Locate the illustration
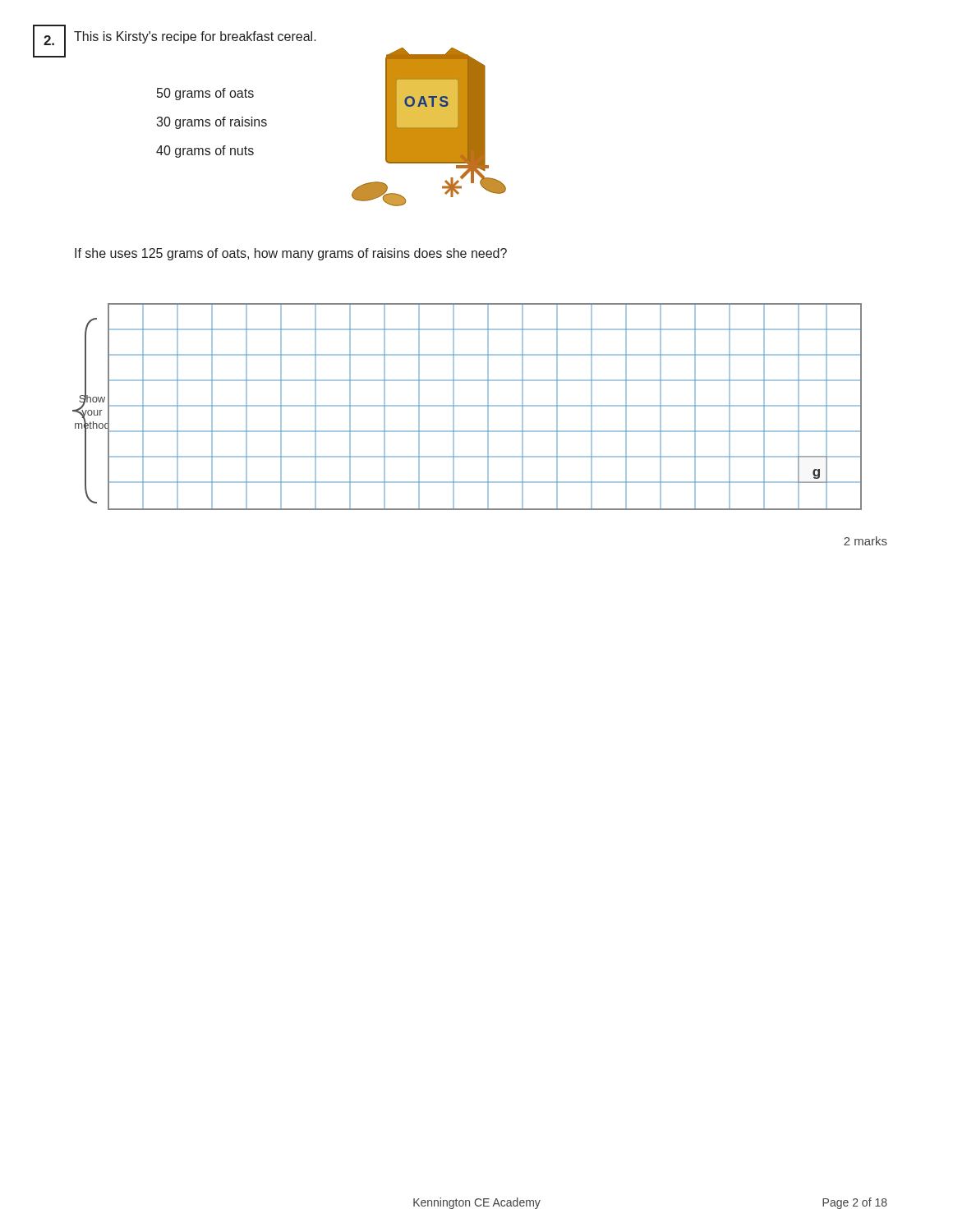This screenshot has width=953, height=1232. (x=435, y=128)
